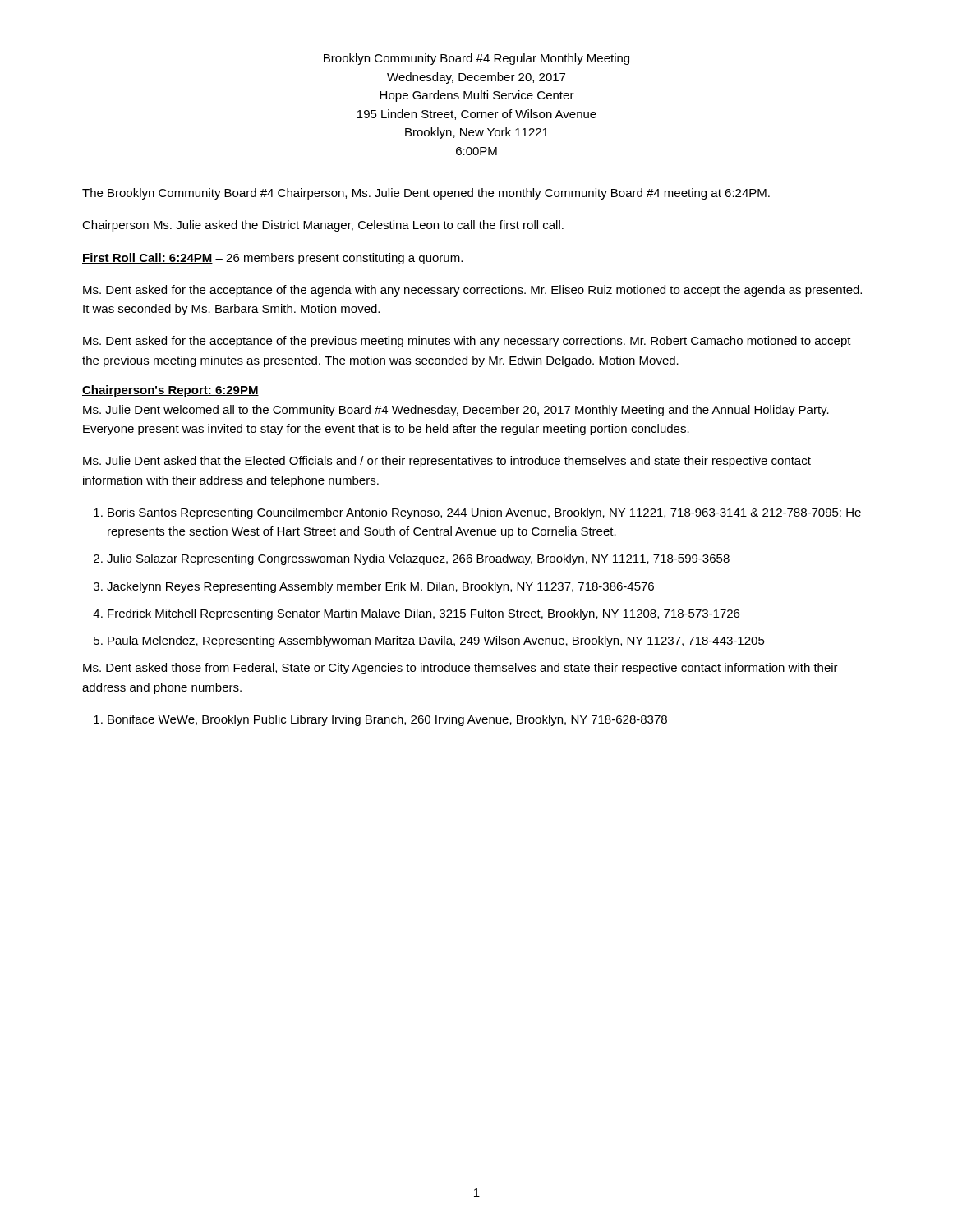Click on the text block starting "Boniface WeWe, Brooklyn Public"
The image size is (953, 1232).
pyautogui.click(x=387, y=719)
